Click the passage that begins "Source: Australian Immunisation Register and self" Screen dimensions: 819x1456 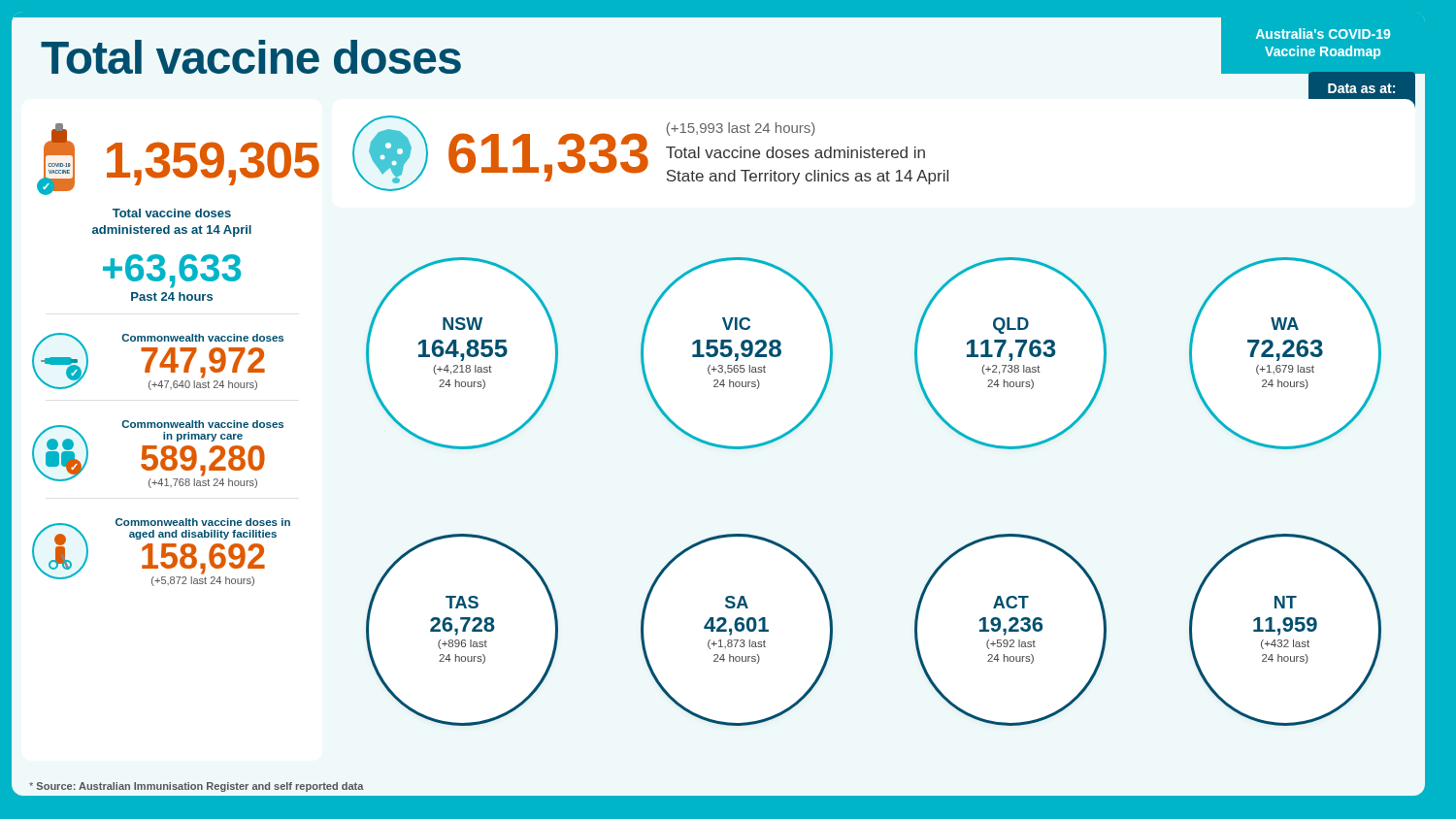[196, 786]
